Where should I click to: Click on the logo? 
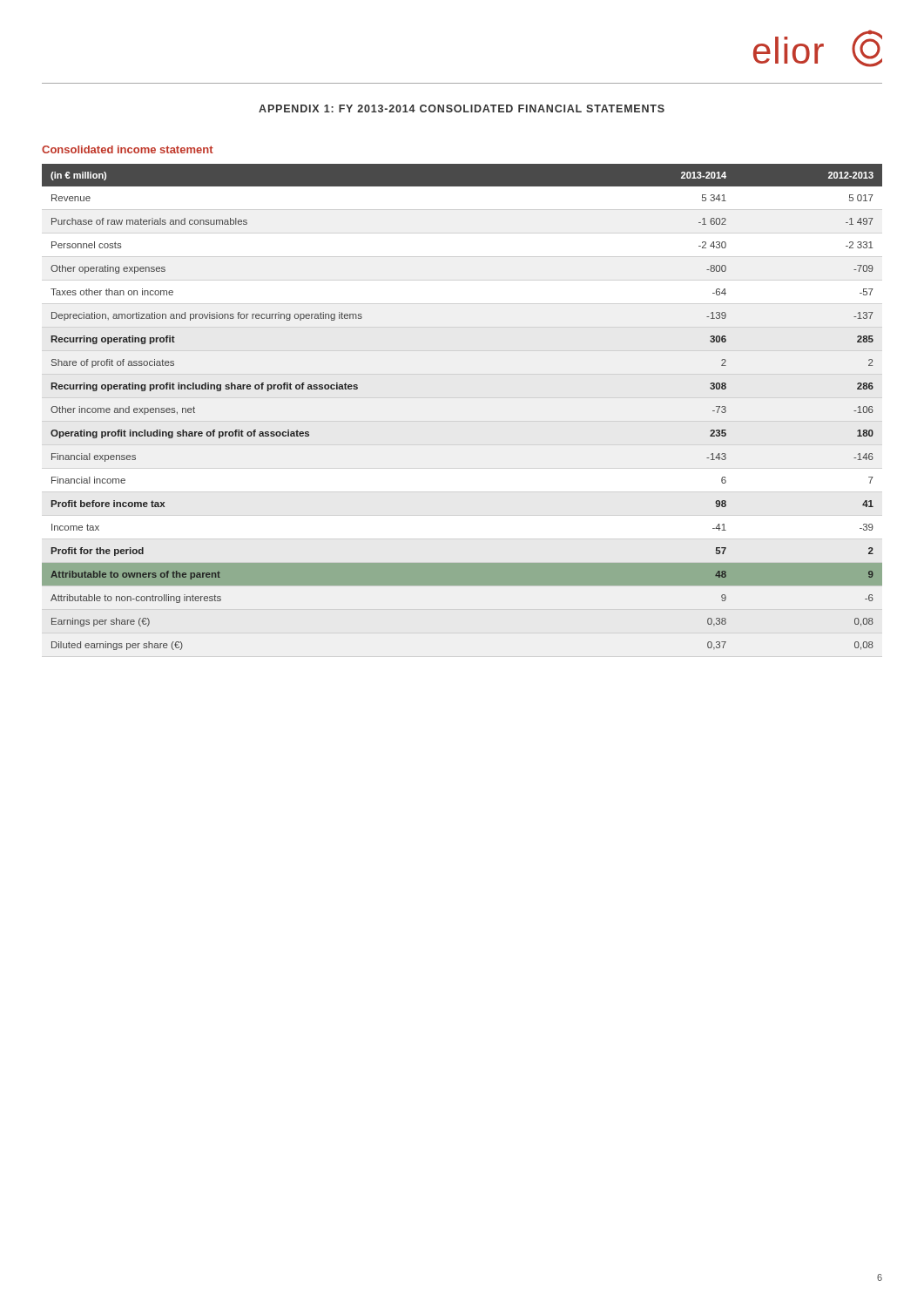point(817,52)
